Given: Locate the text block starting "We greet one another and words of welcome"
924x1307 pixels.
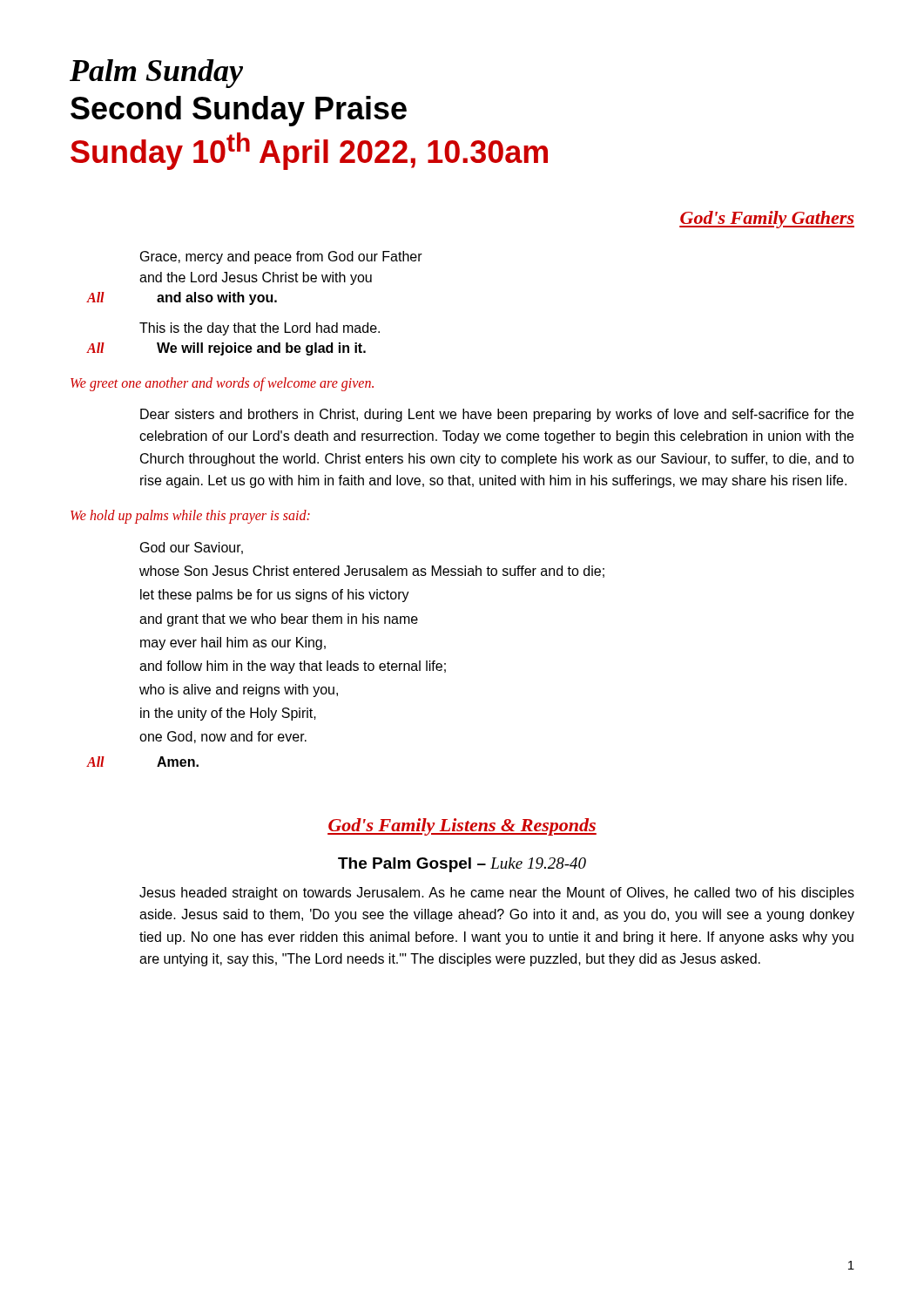Looking at the screenshot, I should click(222, 383).
